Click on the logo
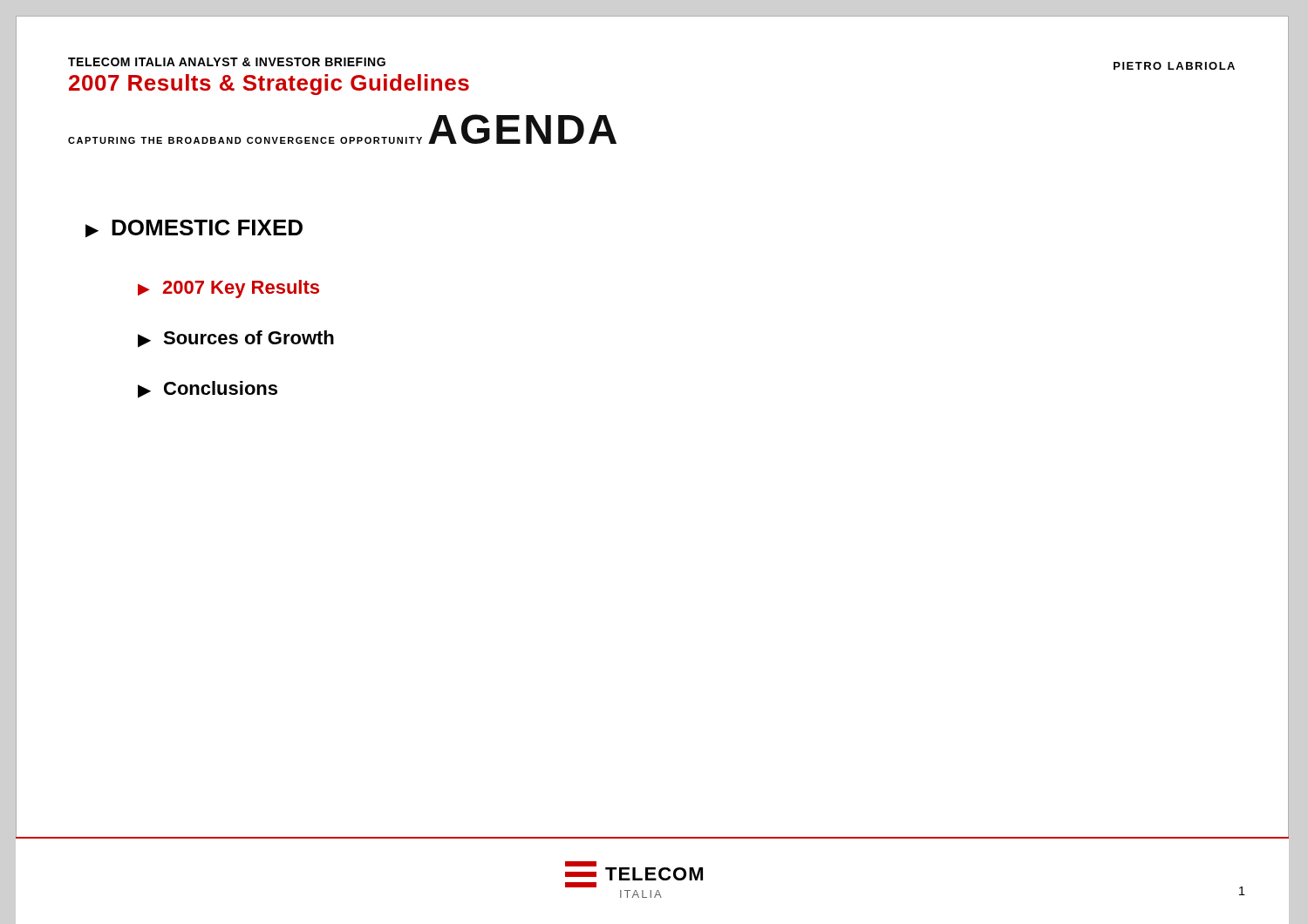Image resolution: width=1308 pixels, height=924 pixels. pyautogui.click(x=652, y=881)
